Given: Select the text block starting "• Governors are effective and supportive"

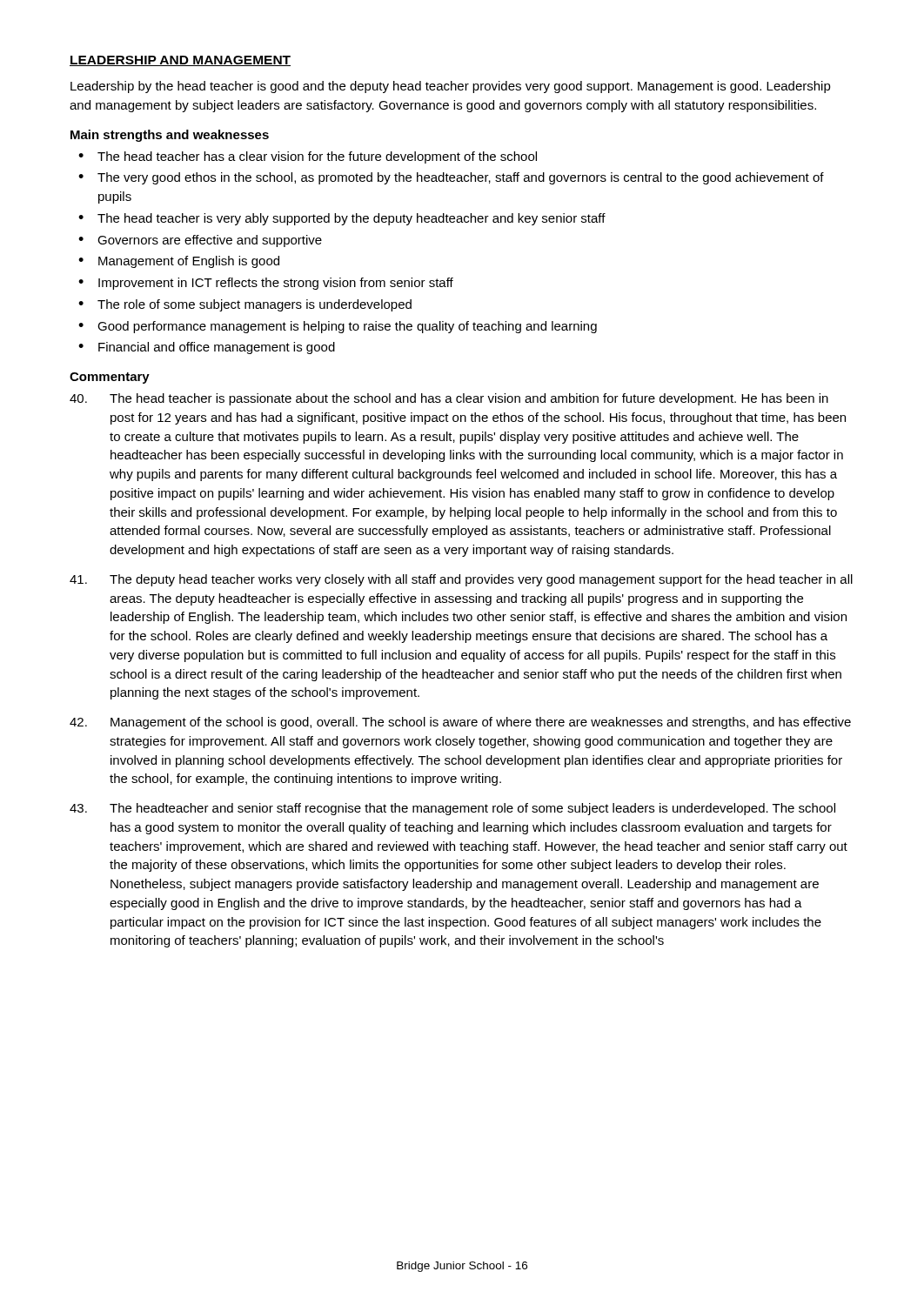Looking at the screenshot, I should pyautogui.click(x=200, y=240).
